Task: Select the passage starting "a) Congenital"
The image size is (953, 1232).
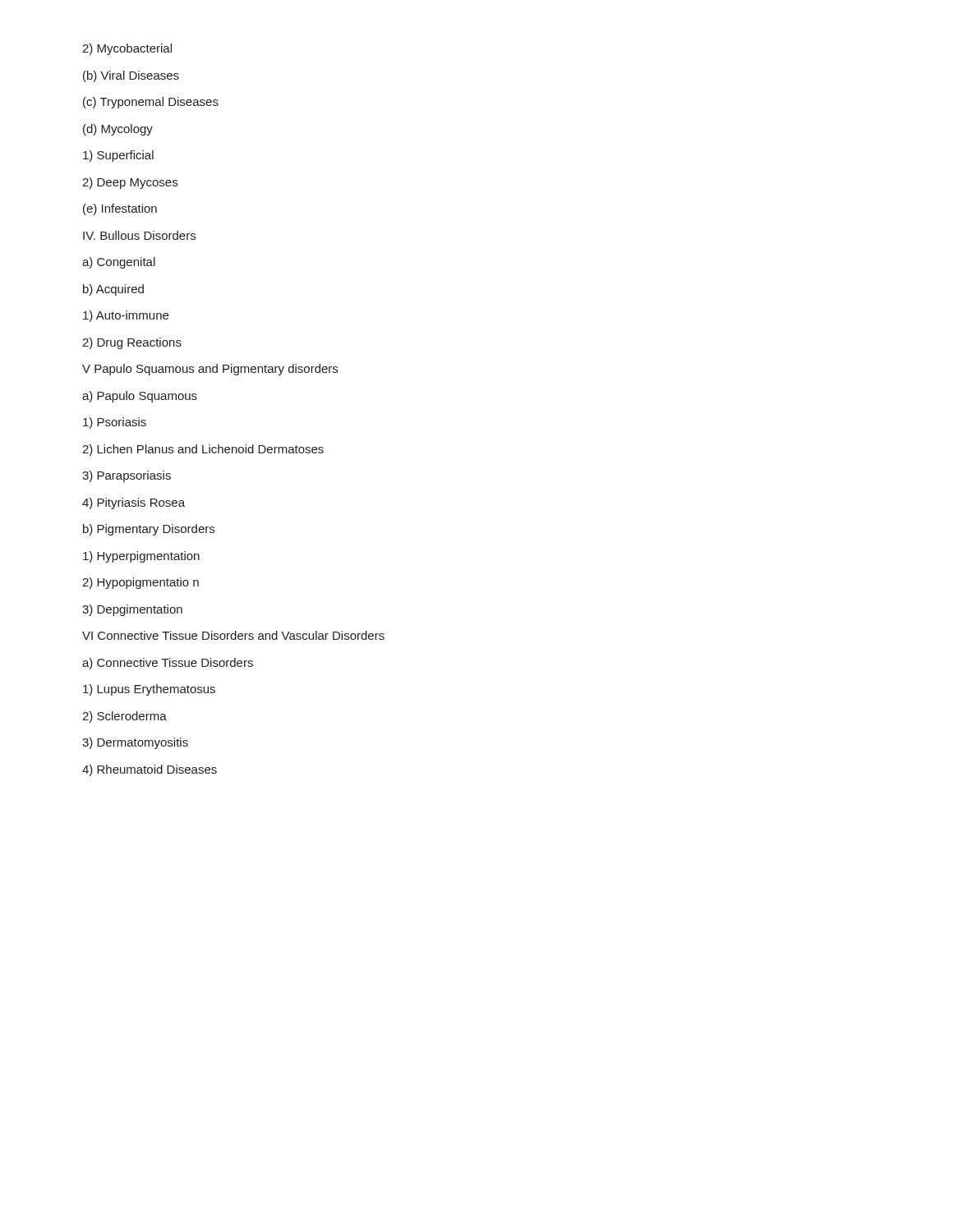Action: coord(119,262)
